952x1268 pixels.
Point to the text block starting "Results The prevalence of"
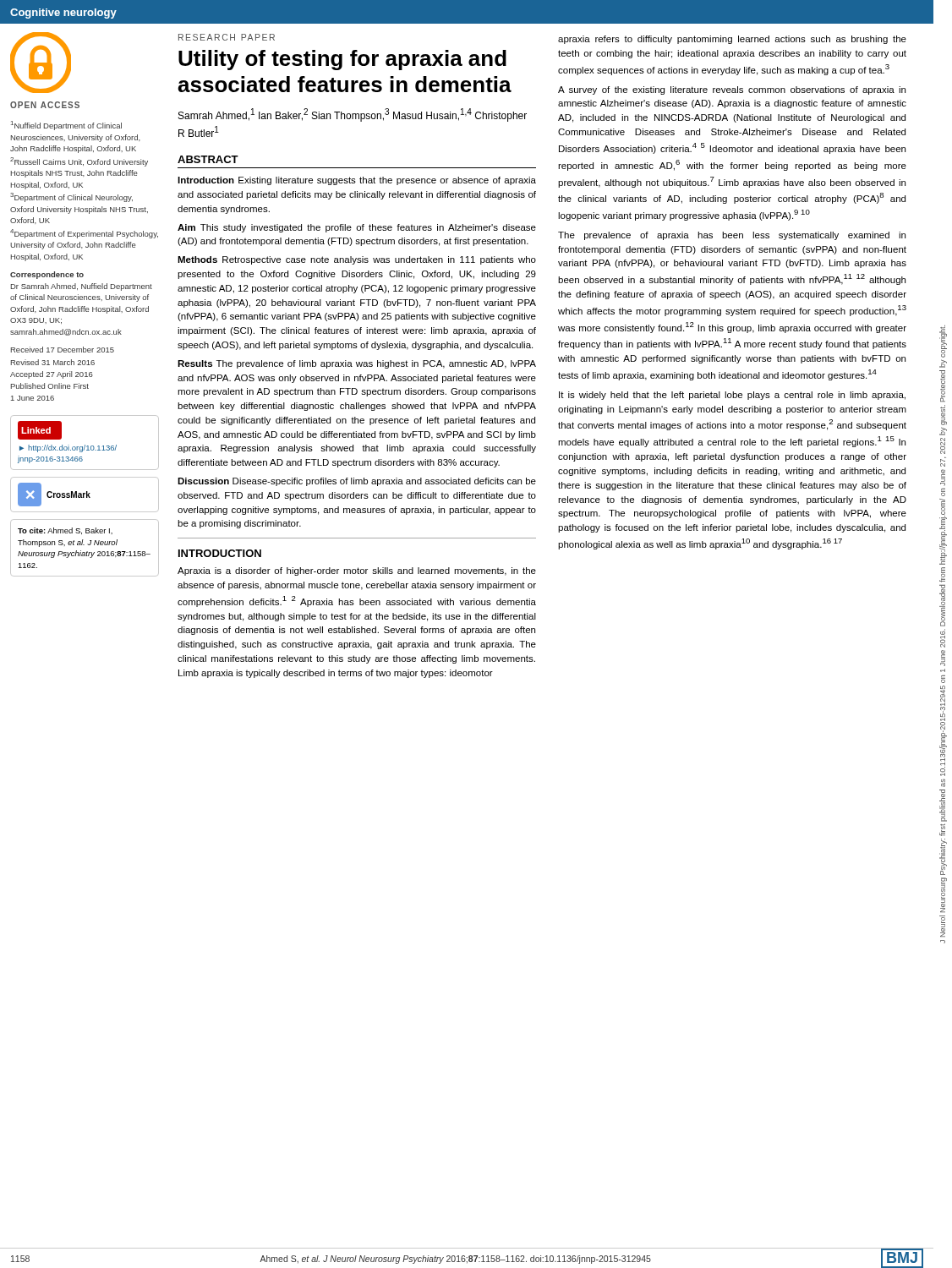[x=357, y=413]
